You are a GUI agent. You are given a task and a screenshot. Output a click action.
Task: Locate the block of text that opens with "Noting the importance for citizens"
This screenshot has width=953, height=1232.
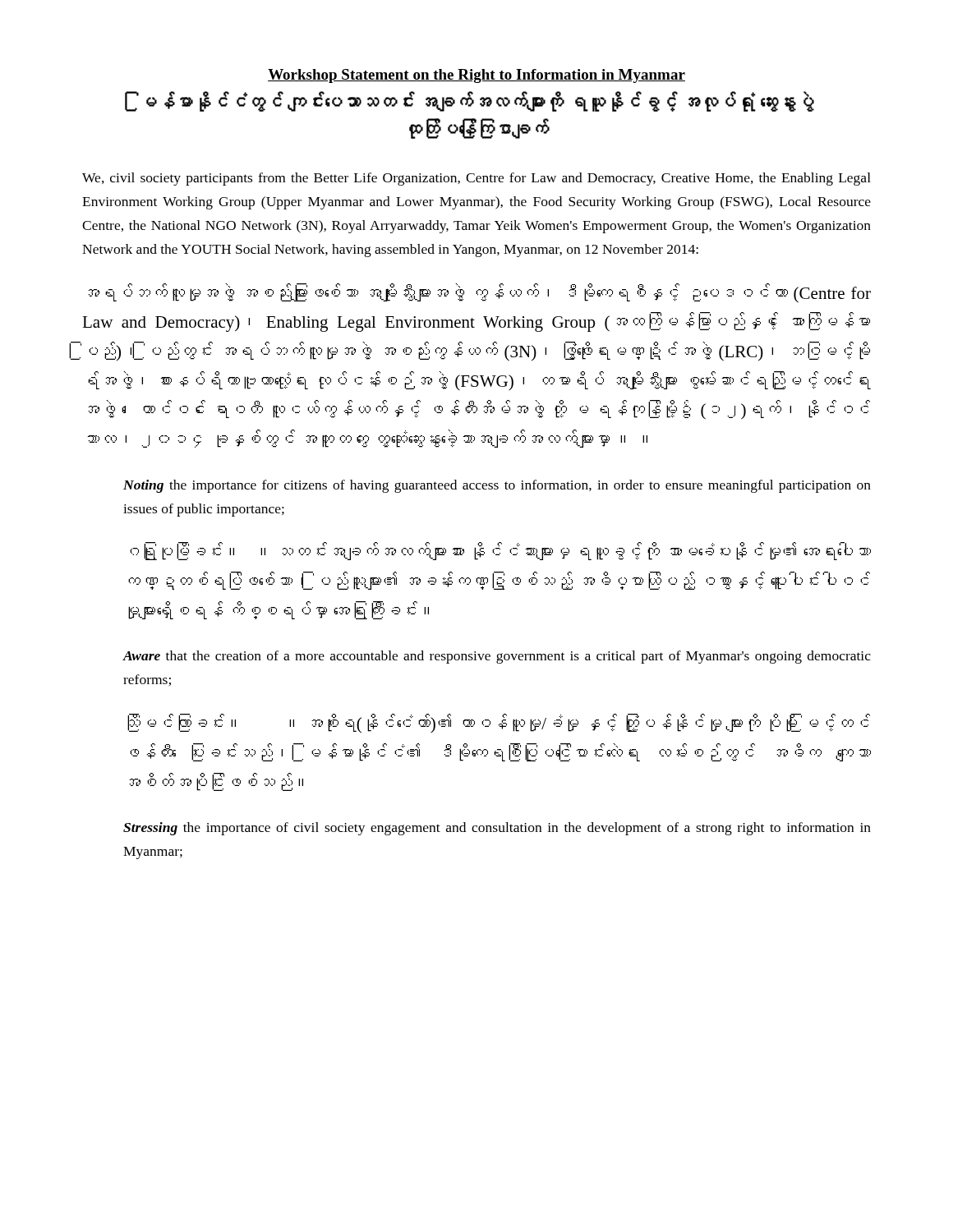click(x=497, y=496)
